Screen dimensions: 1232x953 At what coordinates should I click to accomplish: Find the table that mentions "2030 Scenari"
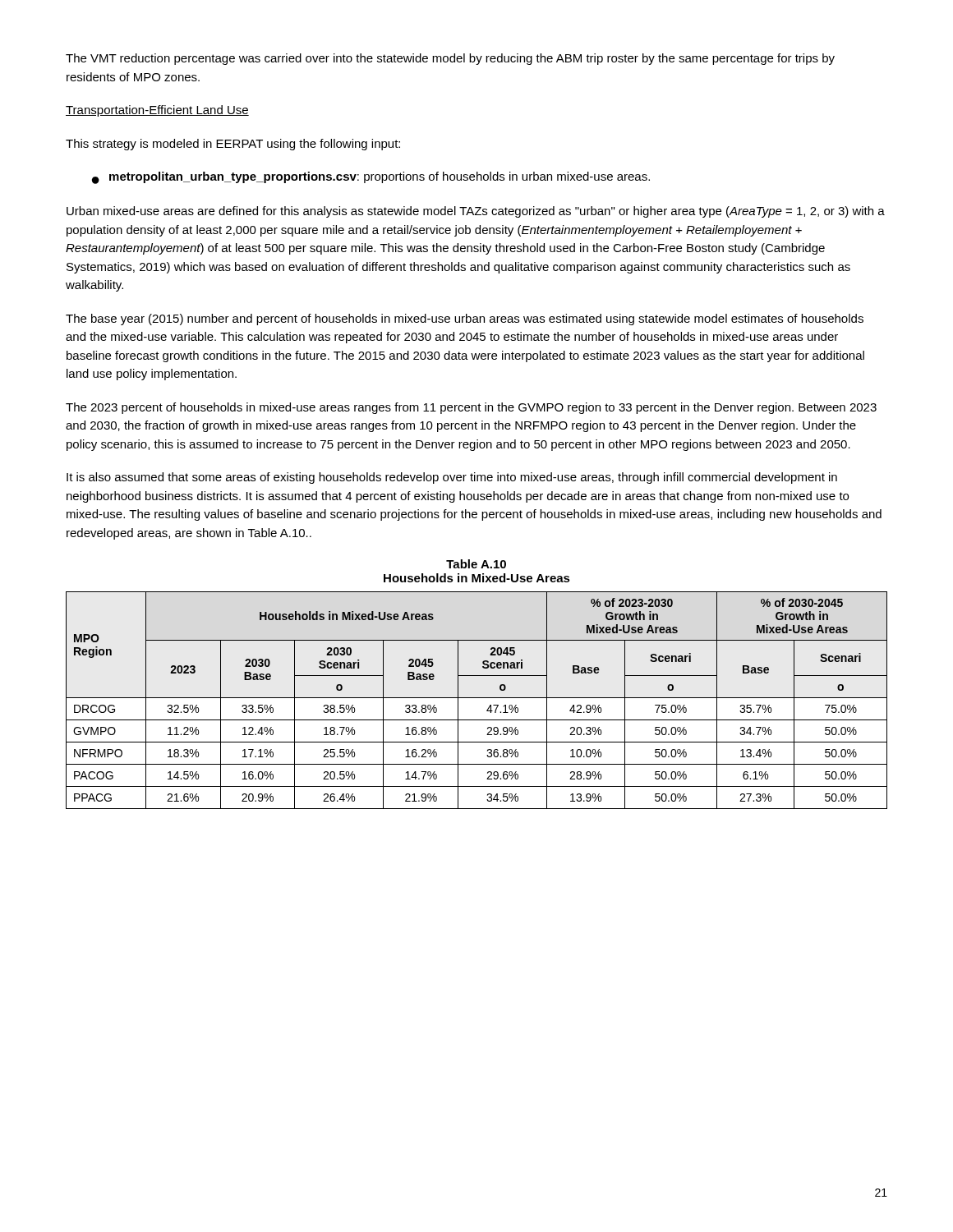pyautogui.click(x=476, y=700)
